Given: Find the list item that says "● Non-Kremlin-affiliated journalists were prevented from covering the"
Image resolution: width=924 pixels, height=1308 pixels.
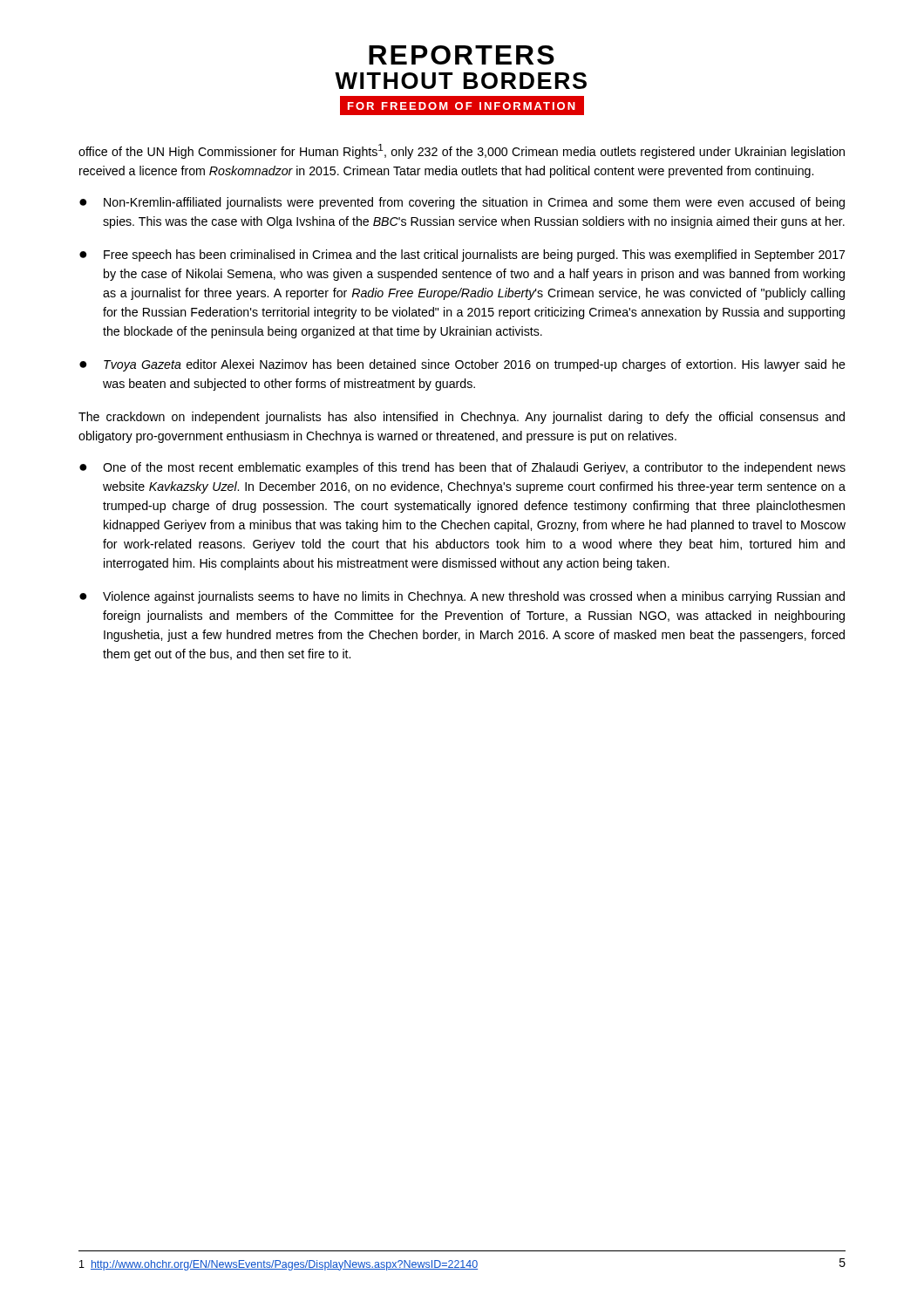Looking at the screenshot, I should 462,212.
